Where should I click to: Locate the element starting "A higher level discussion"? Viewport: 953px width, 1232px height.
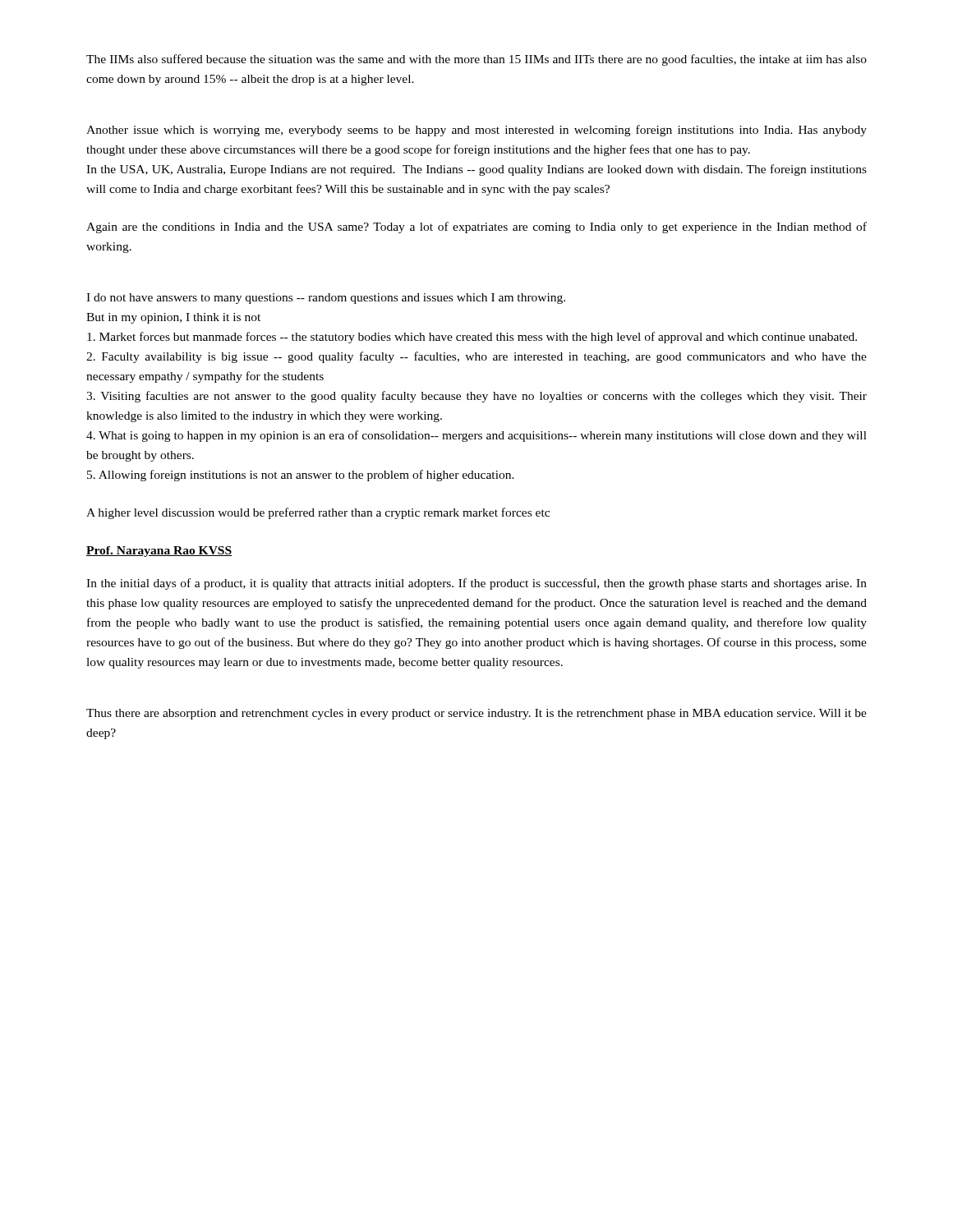(318, 512)
